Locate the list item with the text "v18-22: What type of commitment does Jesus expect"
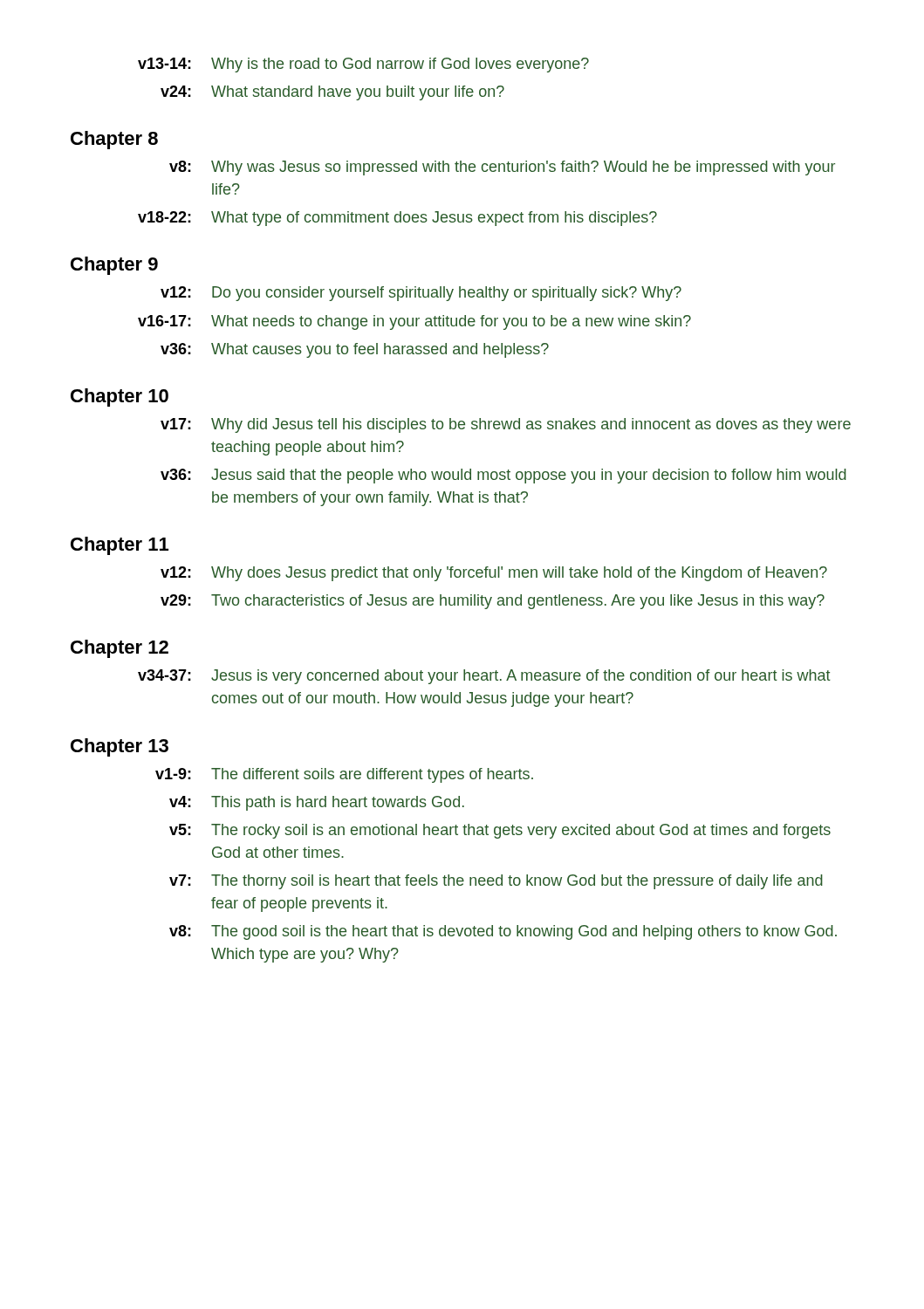This screenshot has height=1309, width=924. (475, 218)
